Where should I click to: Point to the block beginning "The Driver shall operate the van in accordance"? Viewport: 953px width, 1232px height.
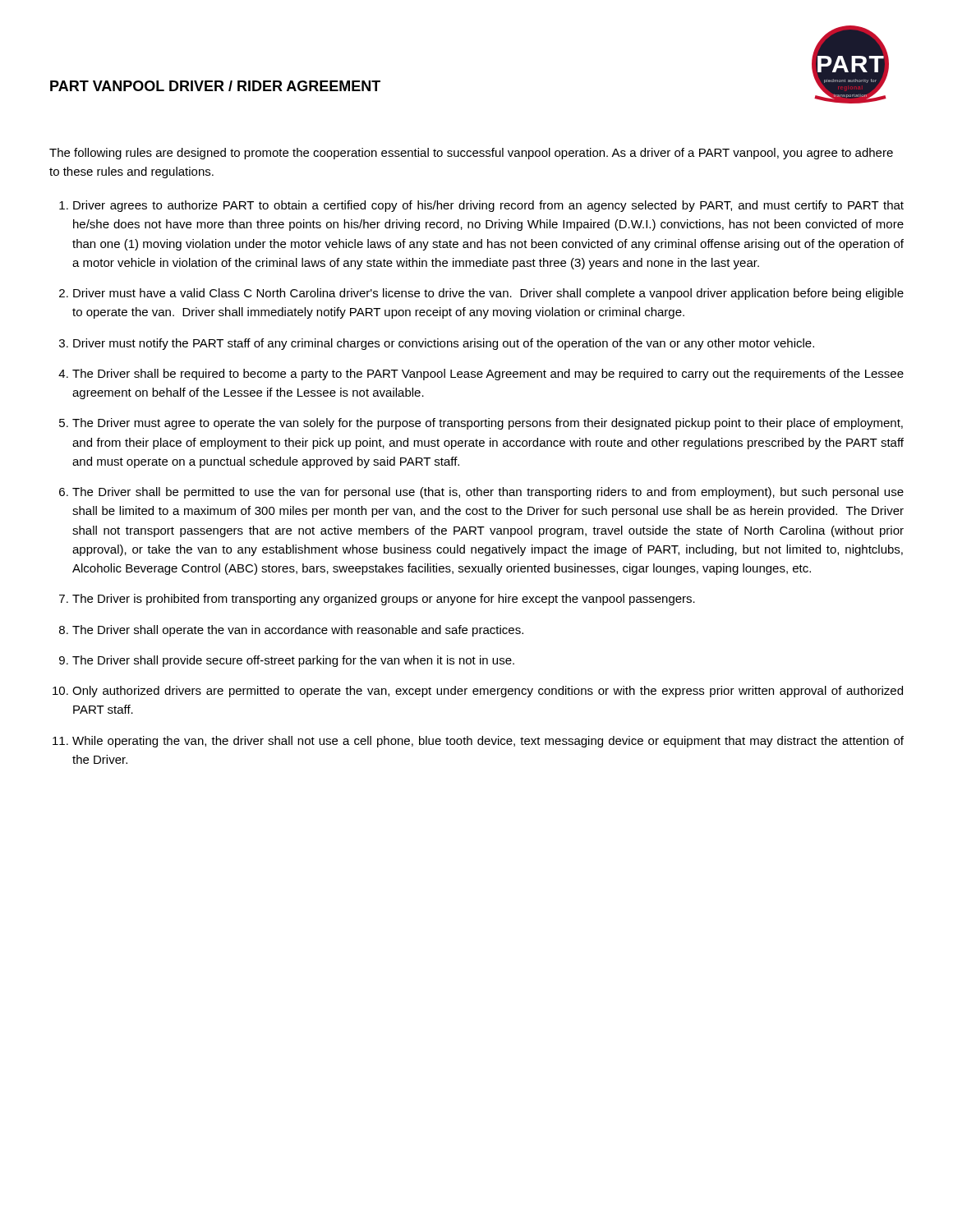click(298, 629)
